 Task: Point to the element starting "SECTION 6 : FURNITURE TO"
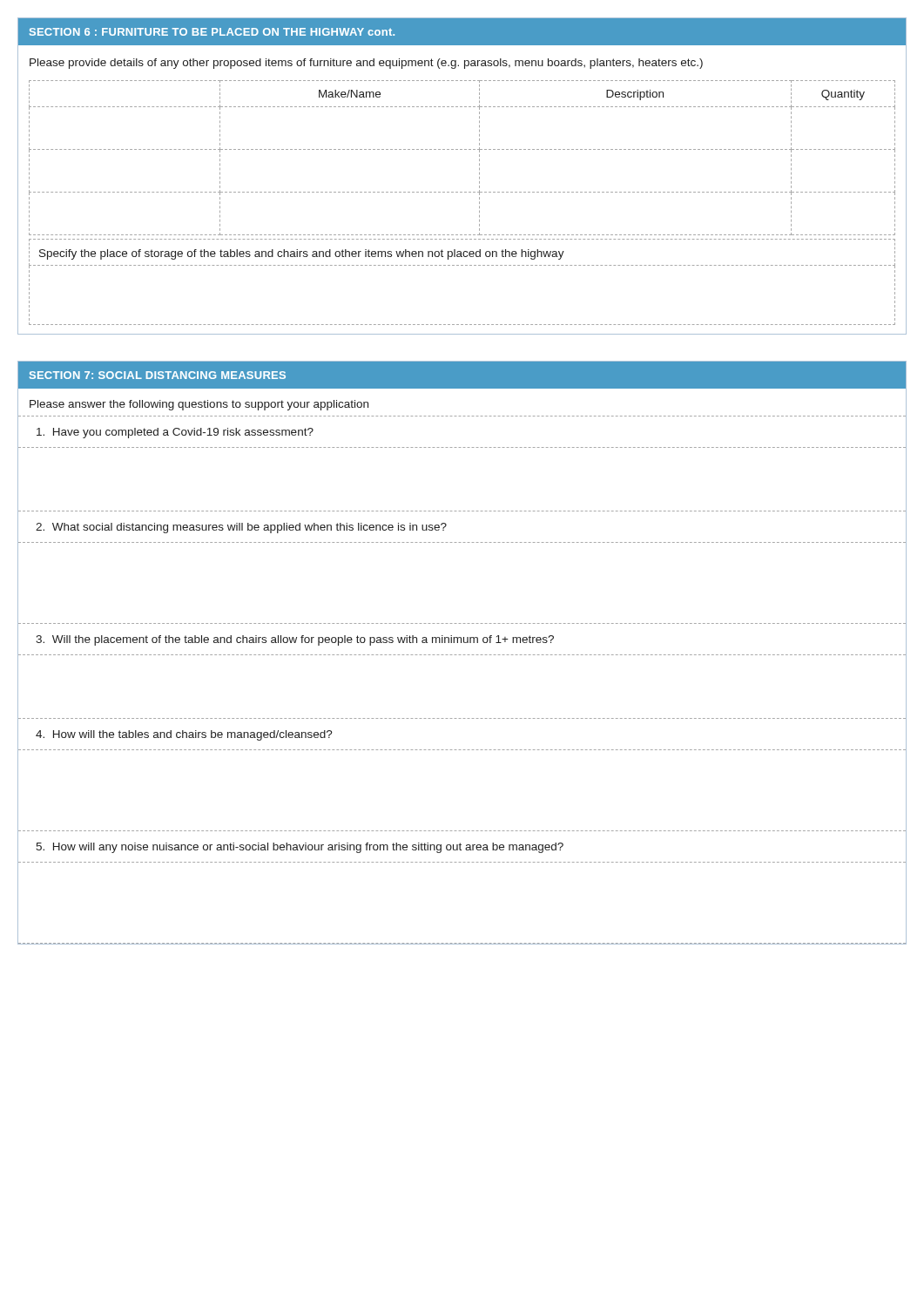[x=212, y=32]
